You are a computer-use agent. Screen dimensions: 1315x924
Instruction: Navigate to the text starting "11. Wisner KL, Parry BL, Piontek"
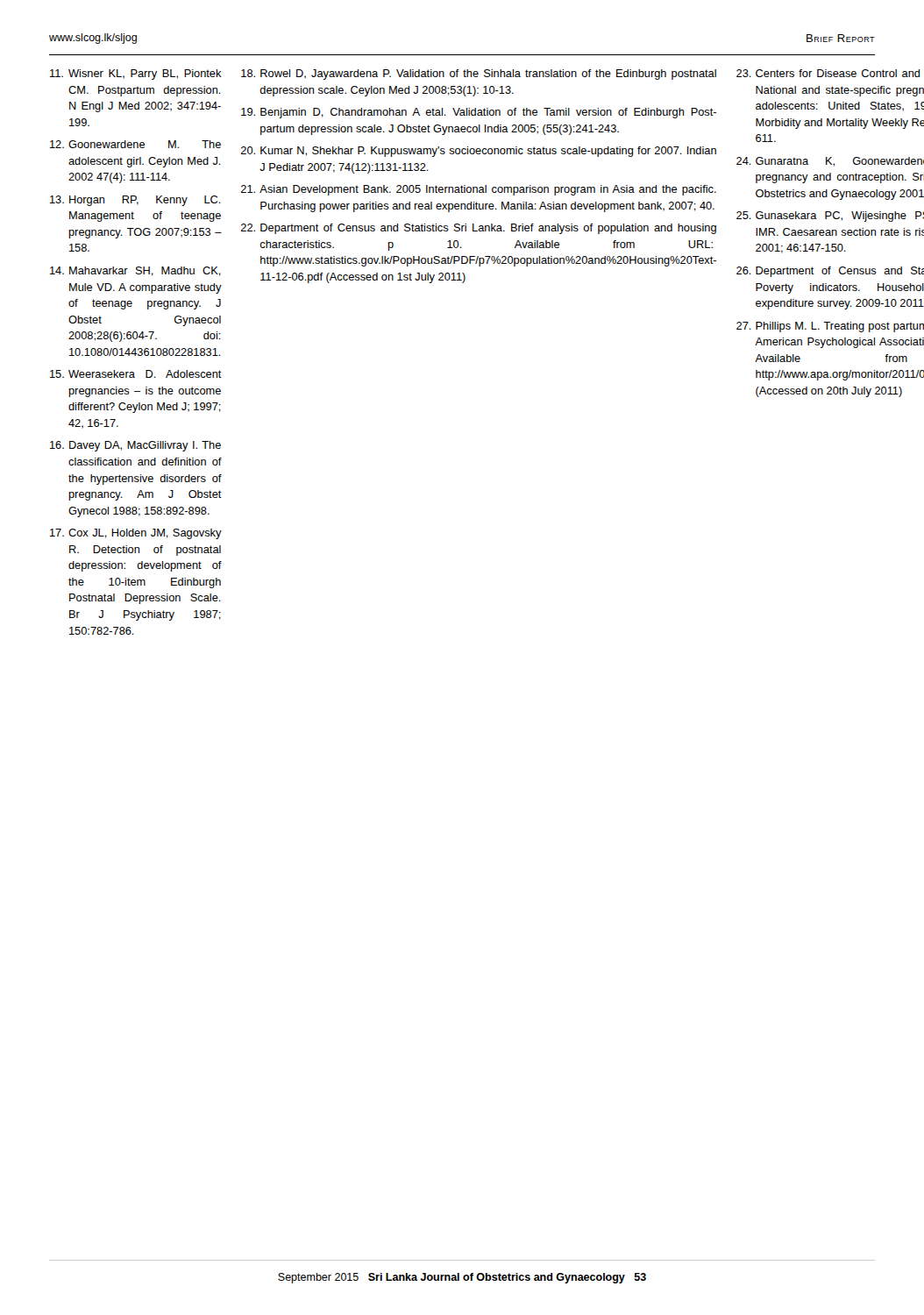point(135,98)
